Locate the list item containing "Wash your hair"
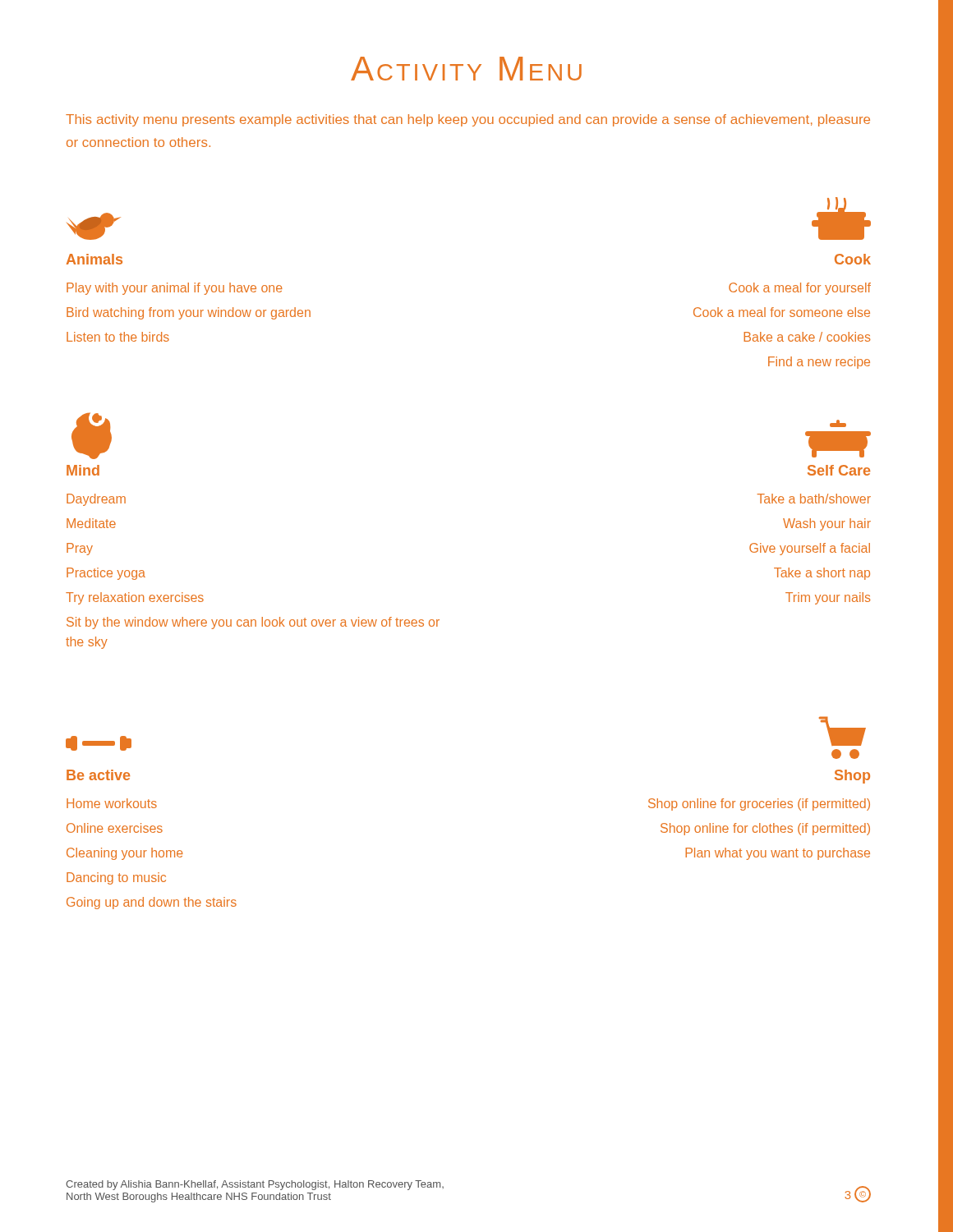The height and width of the screenshot is (1232, 953). (x=827, y=524)
